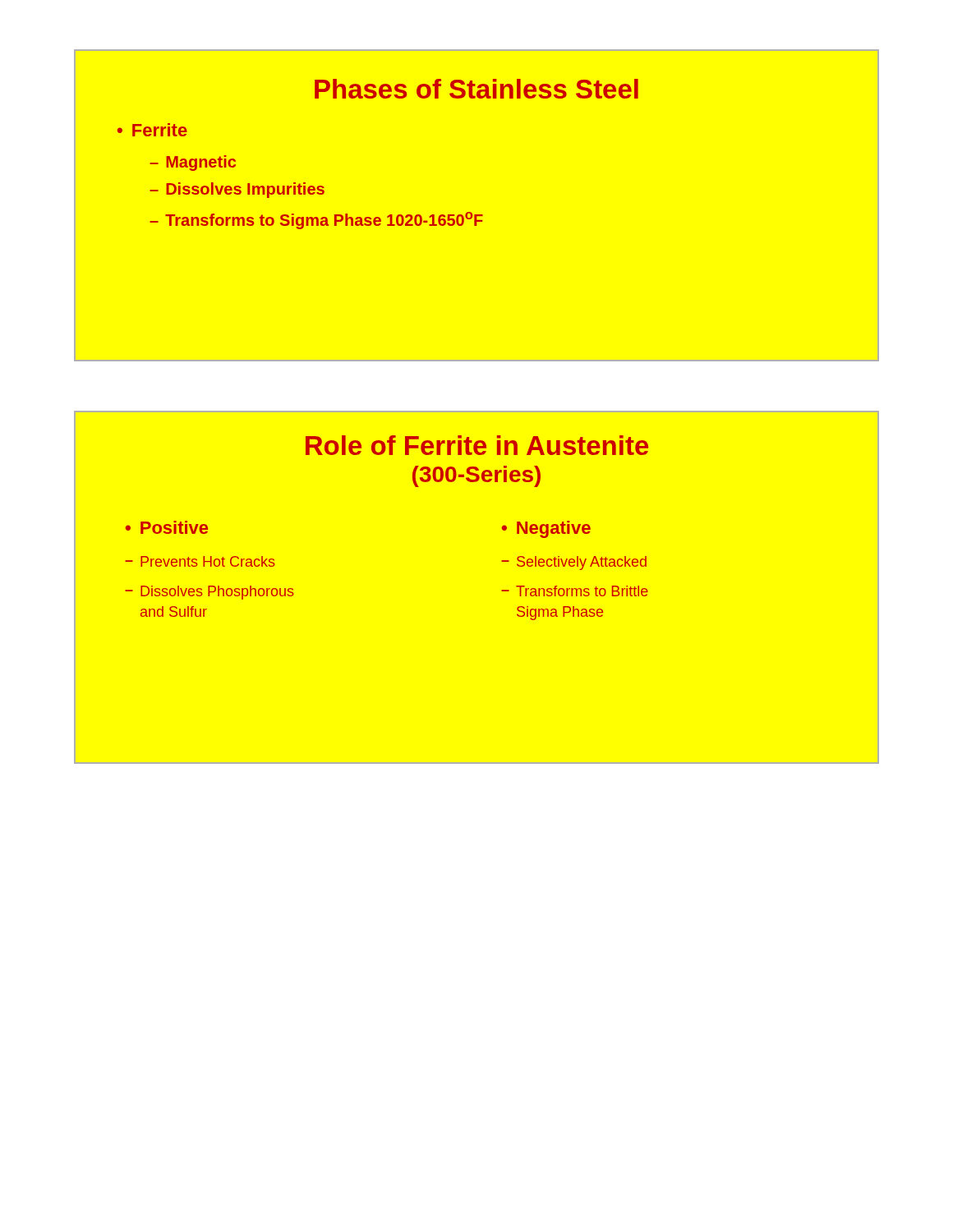Navigate to the region starting "– Selectively Attacked"
This screenshot has width=953, height=1232.
[574, 562]
